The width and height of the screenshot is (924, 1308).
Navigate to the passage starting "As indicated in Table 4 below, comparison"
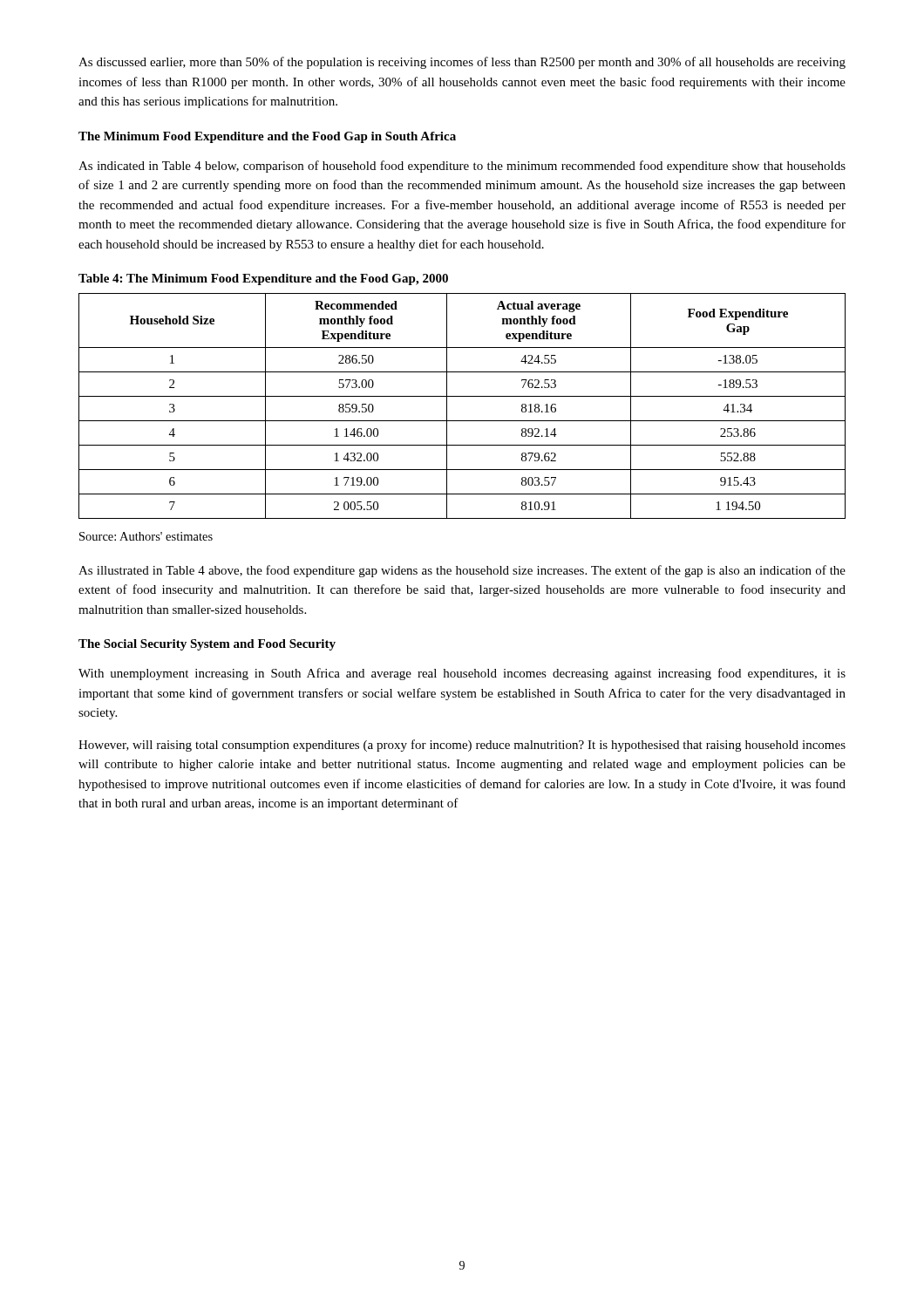point(462,205)
